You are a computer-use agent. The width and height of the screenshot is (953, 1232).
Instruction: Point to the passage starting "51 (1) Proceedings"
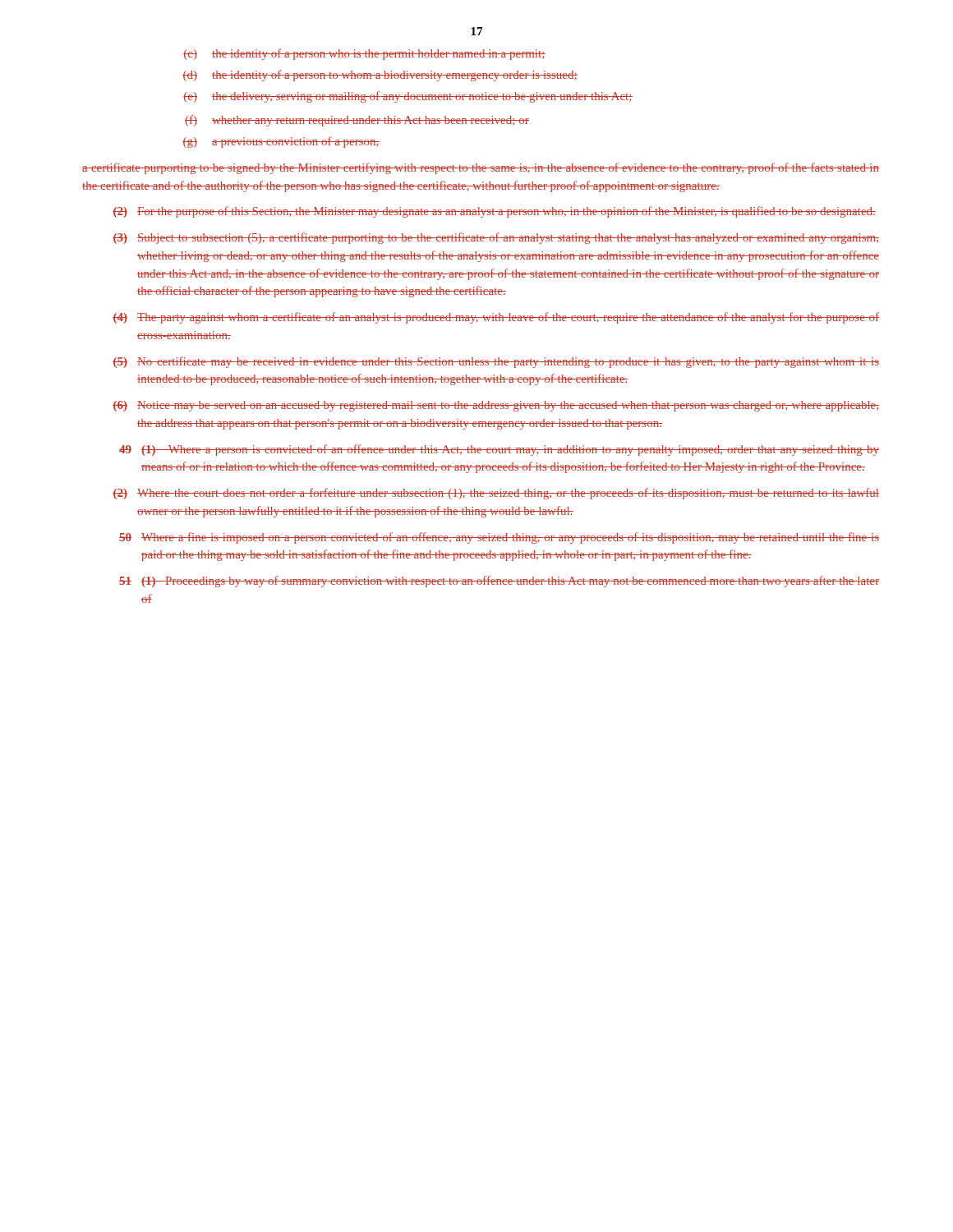click(481, 590)
